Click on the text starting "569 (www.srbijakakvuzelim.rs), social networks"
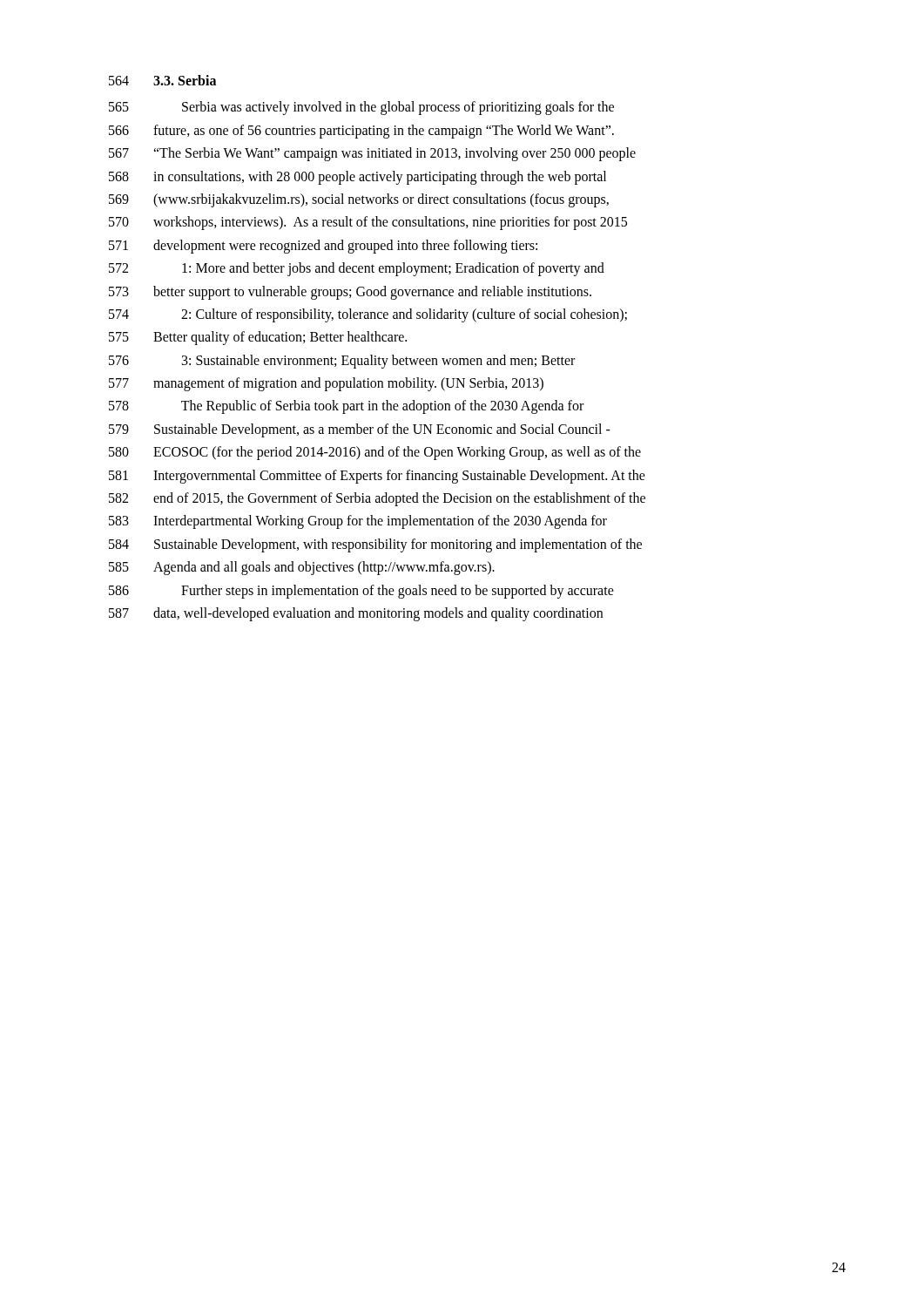This screenshot has width=924, height=1307. coord(462,200)
